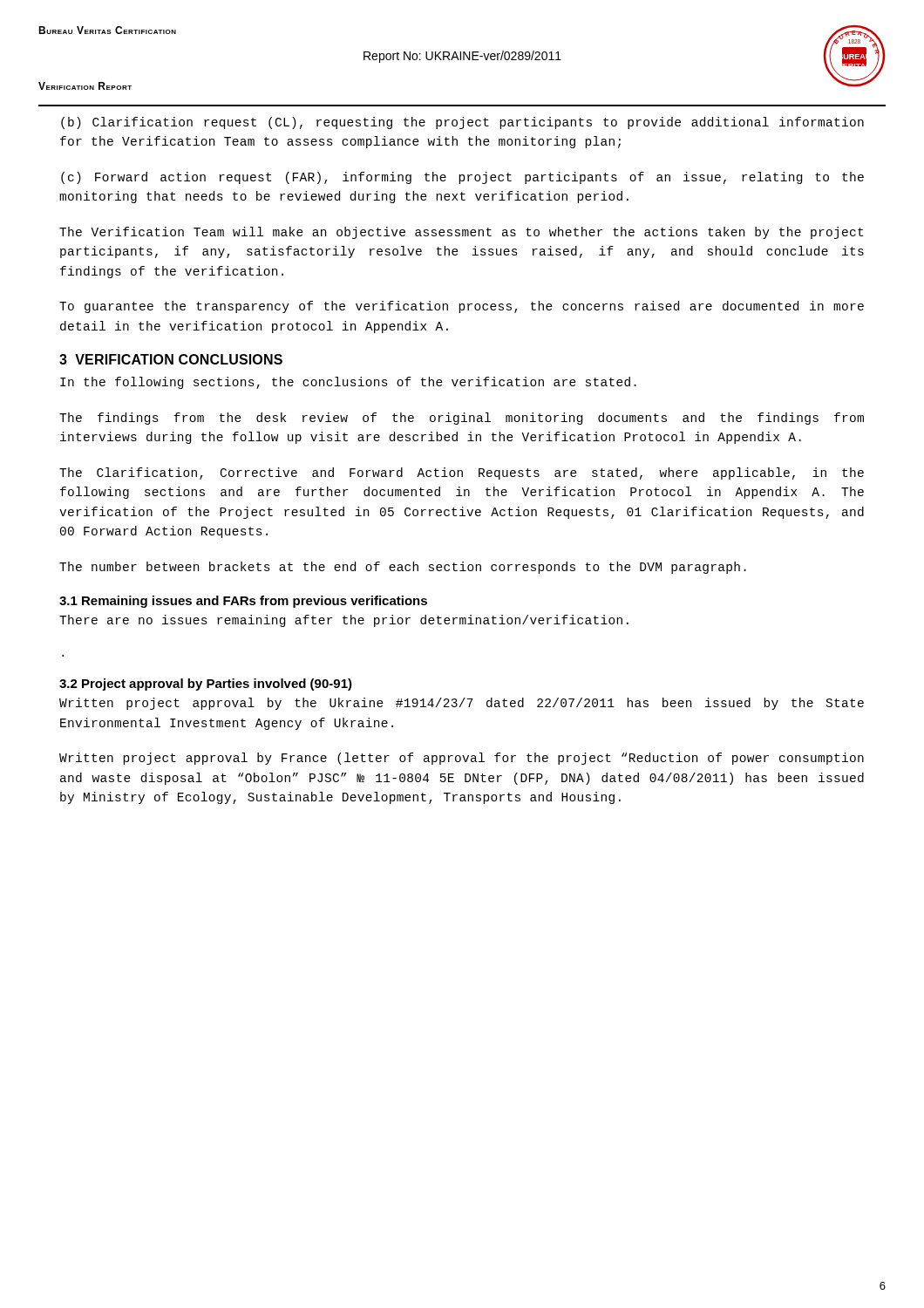This screenshot has height=1308, width=924.
Task: Point to the block starting "(c) Forward action request (FAR),"
Action: point(462,188)
